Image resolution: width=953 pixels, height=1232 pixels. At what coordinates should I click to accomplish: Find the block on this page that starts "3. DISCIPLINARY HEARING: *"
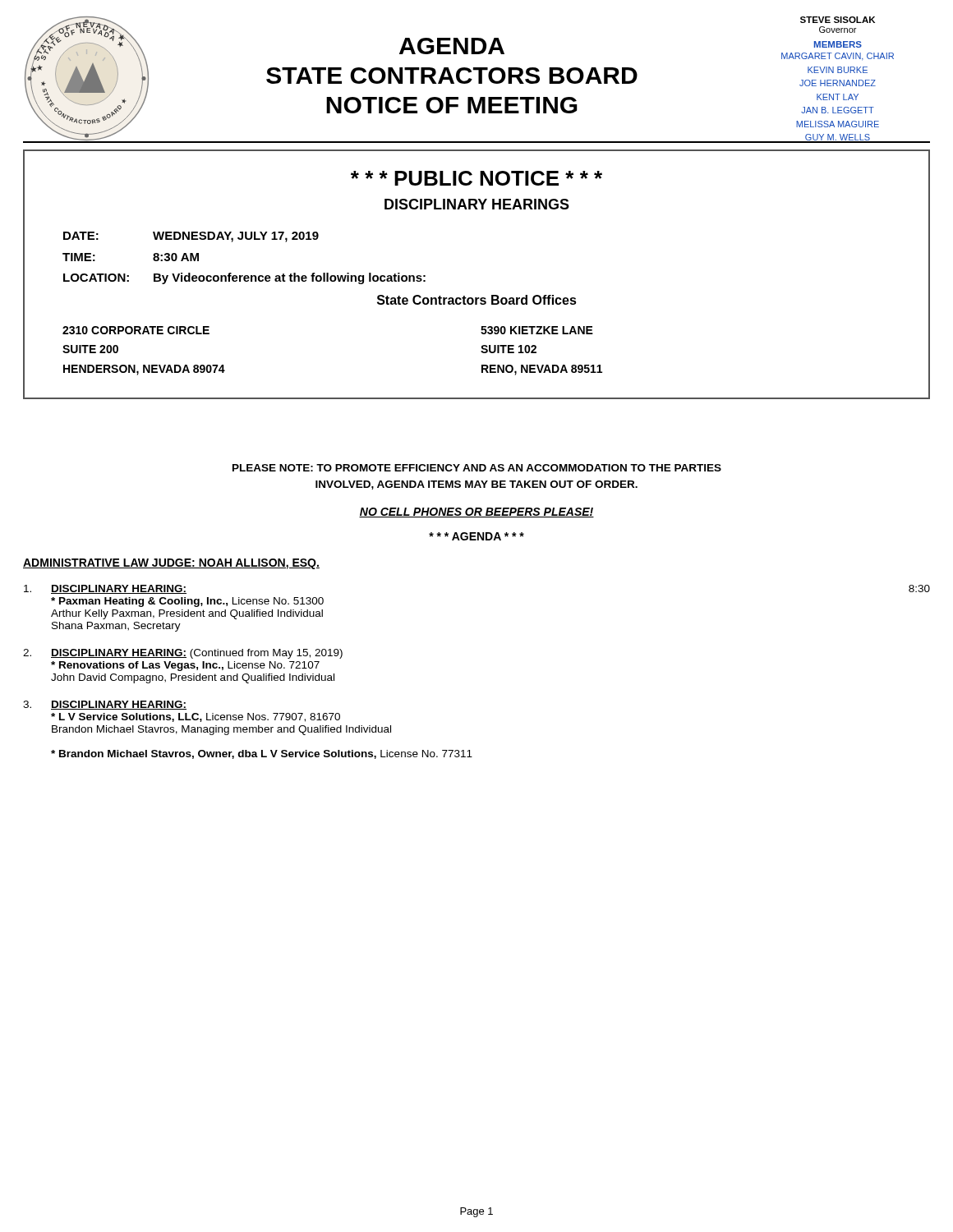tap(105, 705)
